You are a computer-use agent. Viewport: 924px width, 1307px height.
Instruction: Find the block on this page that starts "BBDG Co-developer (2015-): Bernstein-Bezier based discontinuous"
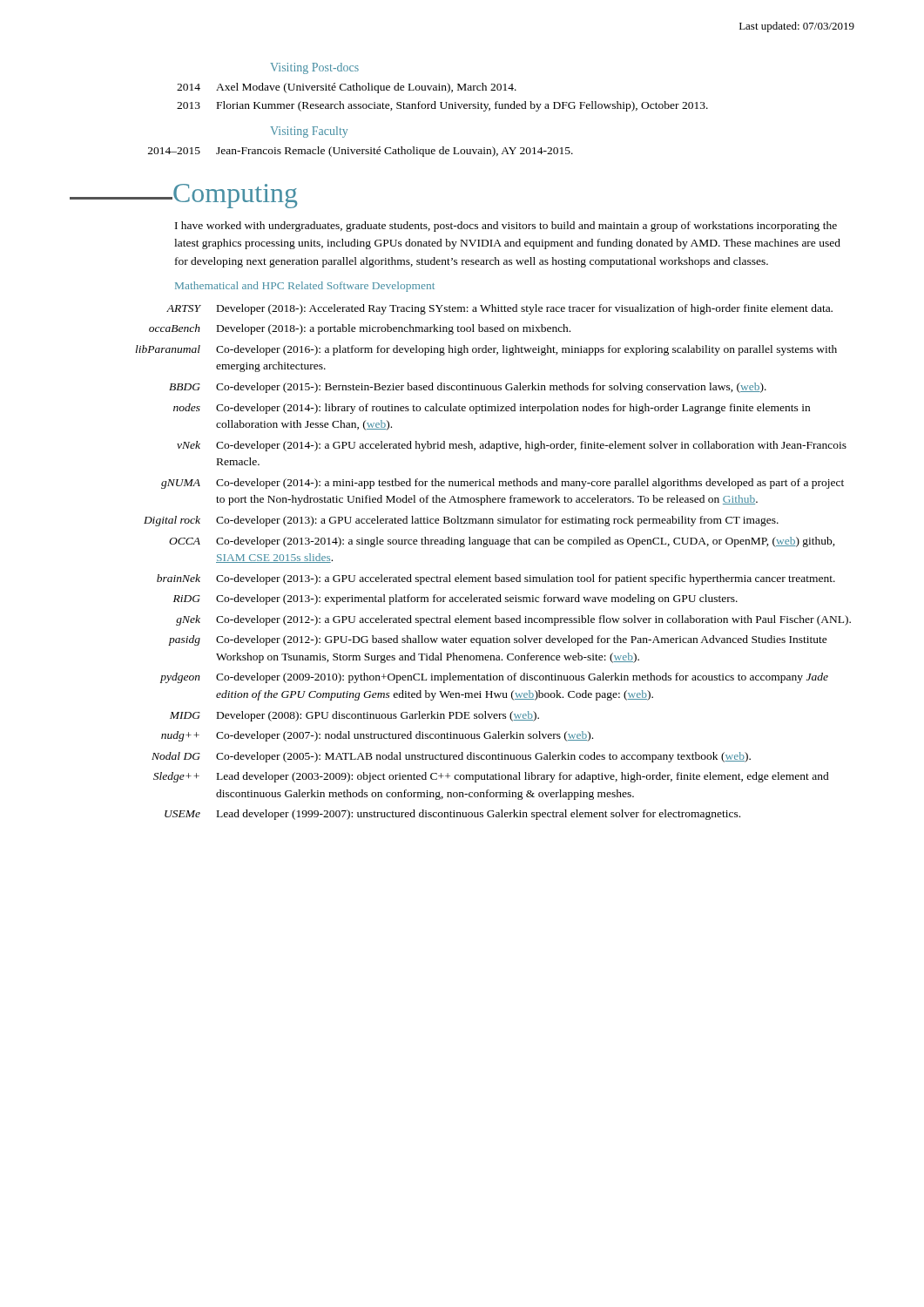462,387
